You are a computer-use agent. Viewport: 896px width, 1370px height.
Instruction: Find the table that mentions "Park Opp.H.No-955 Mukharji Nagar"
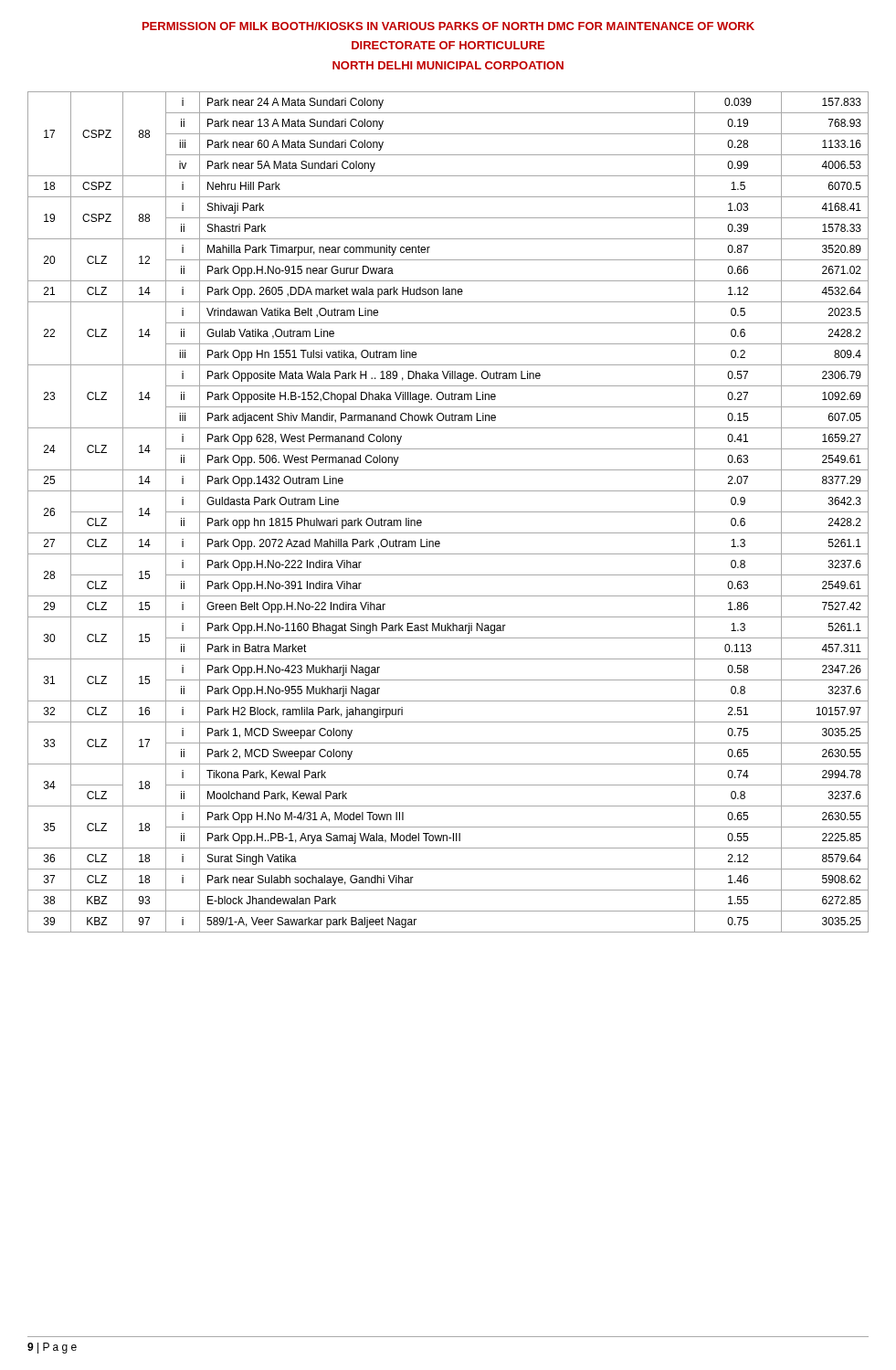point(448,512)
